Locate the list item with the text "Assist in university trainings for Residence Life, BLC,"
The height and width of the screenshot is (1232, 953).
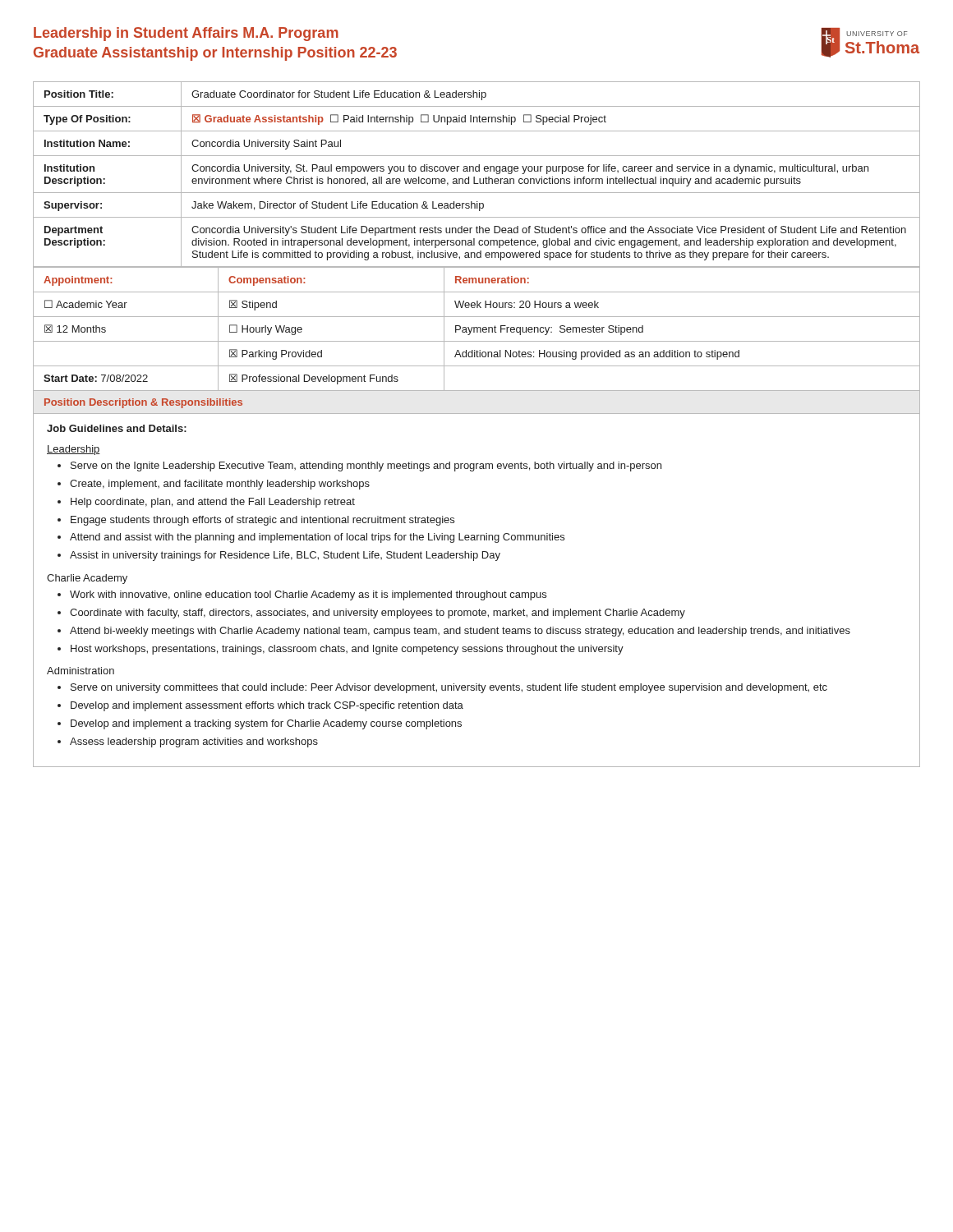click(x=285, y=555)
